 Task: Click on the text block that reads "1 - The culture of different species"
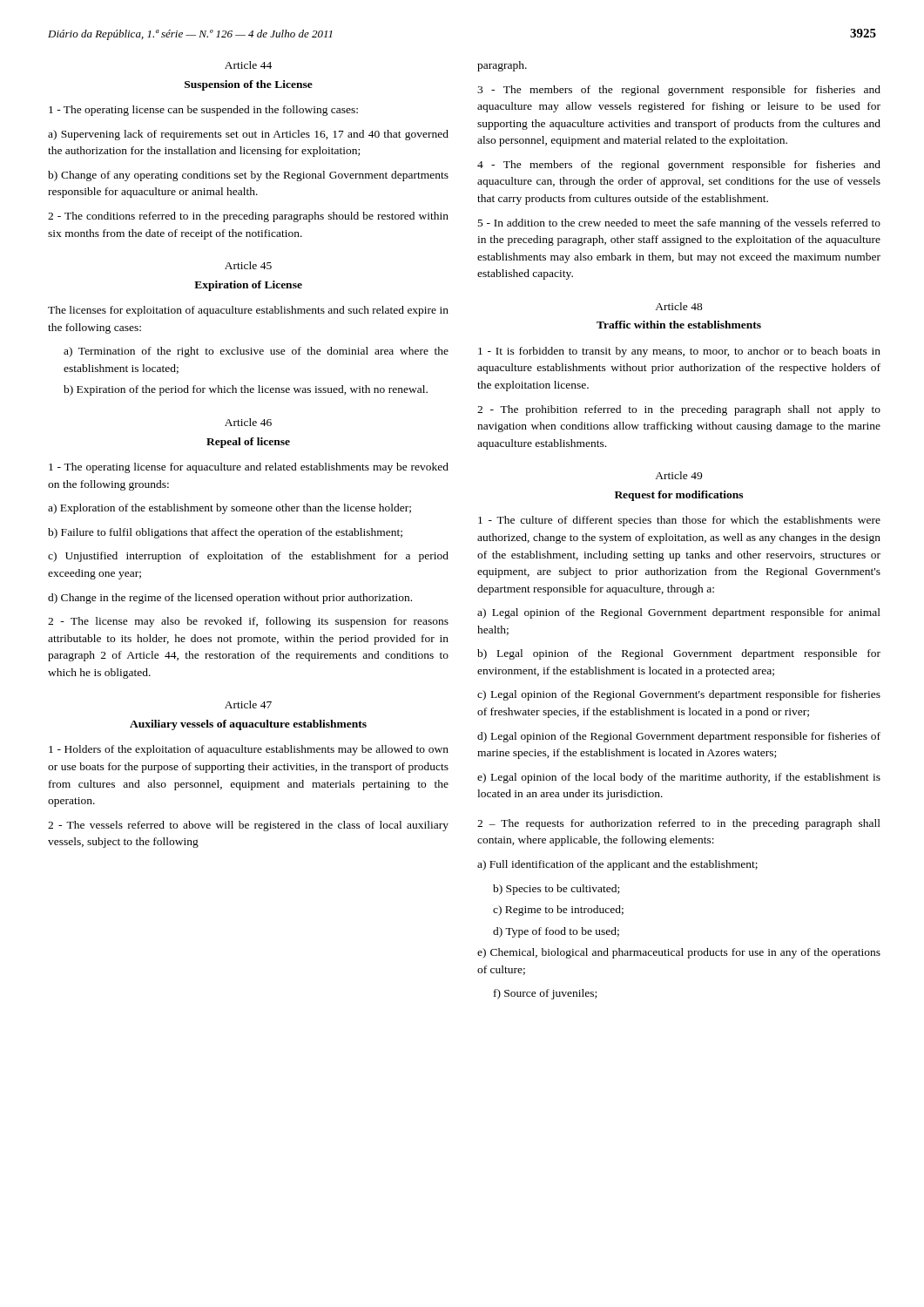pos(679,554)
